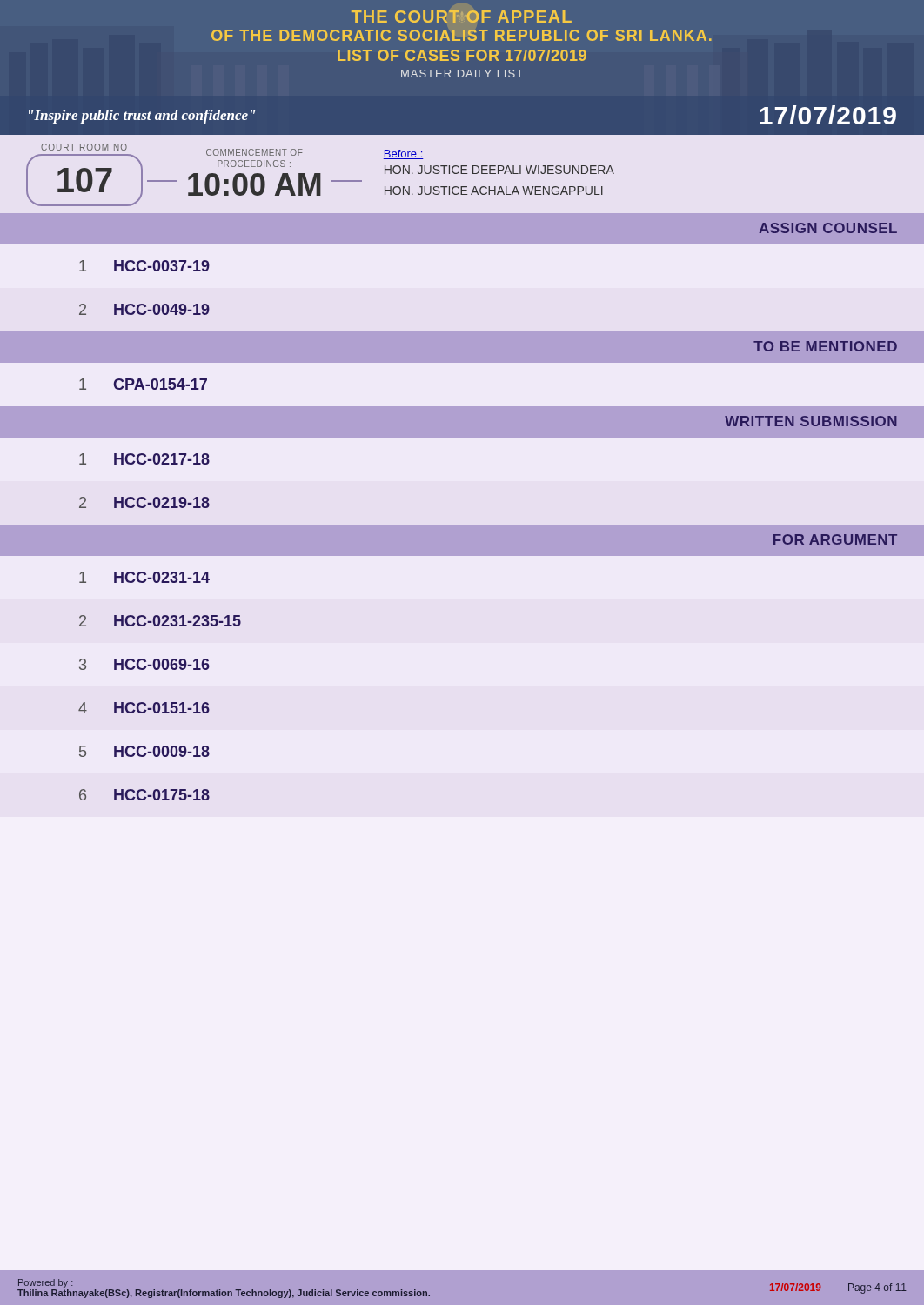Locate the section header containing "TO BE MENTIONED"
The image size is (924, 1305).
point(826,347)
